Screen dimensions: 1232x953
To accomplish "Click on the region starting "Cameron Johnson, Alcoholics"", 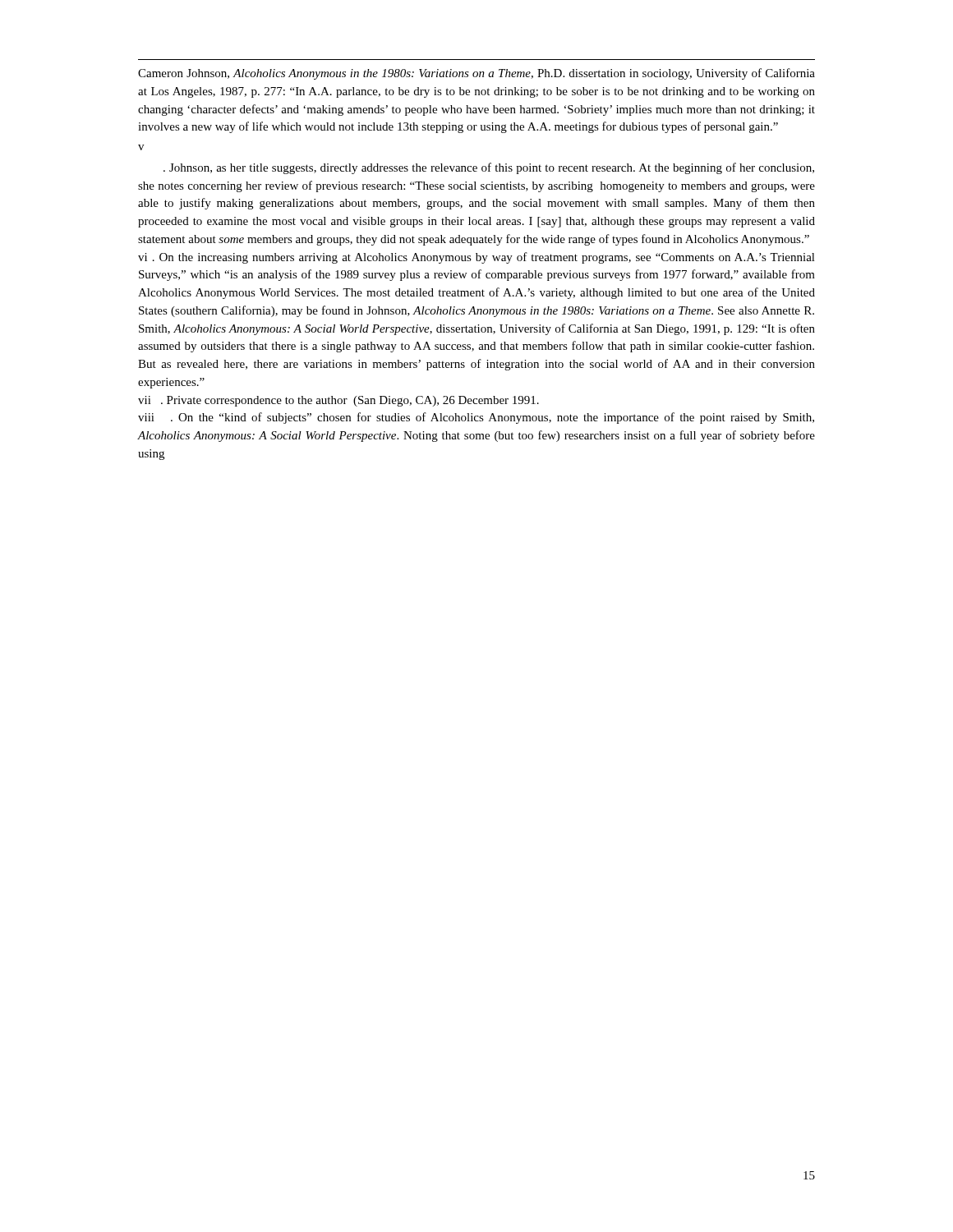I will pos(476,101).
